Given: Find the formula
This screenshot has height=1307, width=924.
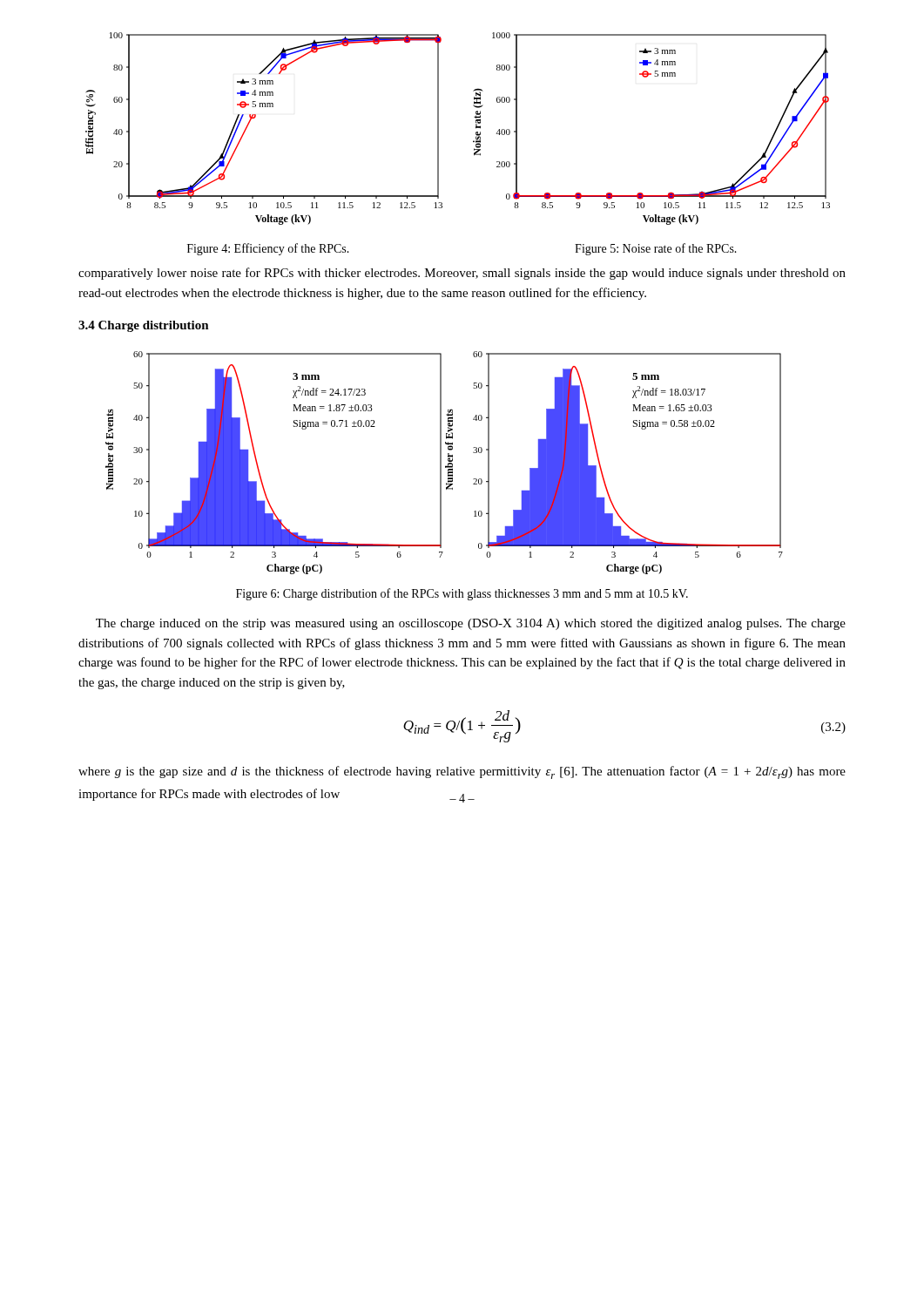Looking at the screenshot, I should [x=624, y=727].
